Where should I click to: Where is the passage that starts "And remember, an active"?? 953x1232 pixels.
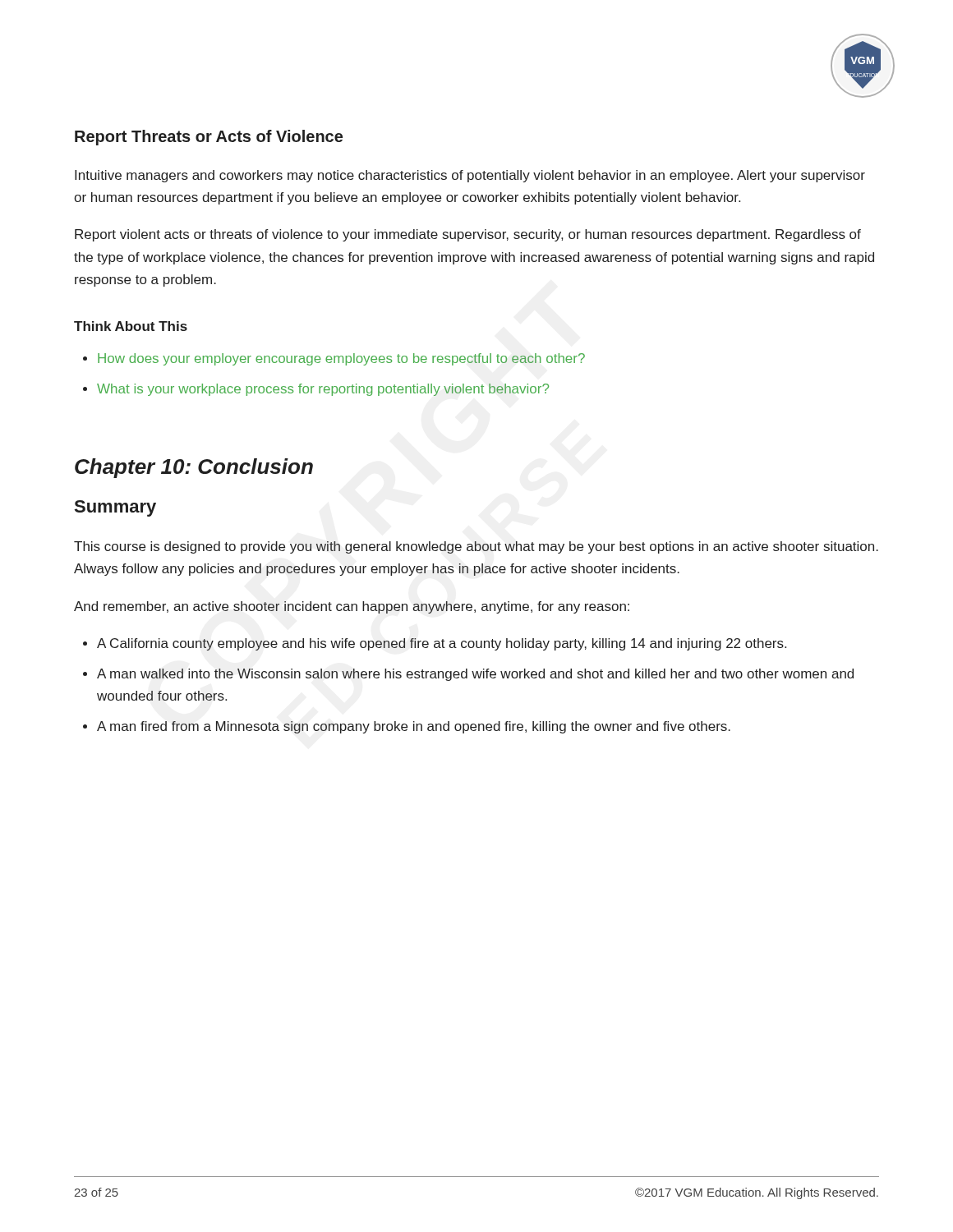[476, 606]
